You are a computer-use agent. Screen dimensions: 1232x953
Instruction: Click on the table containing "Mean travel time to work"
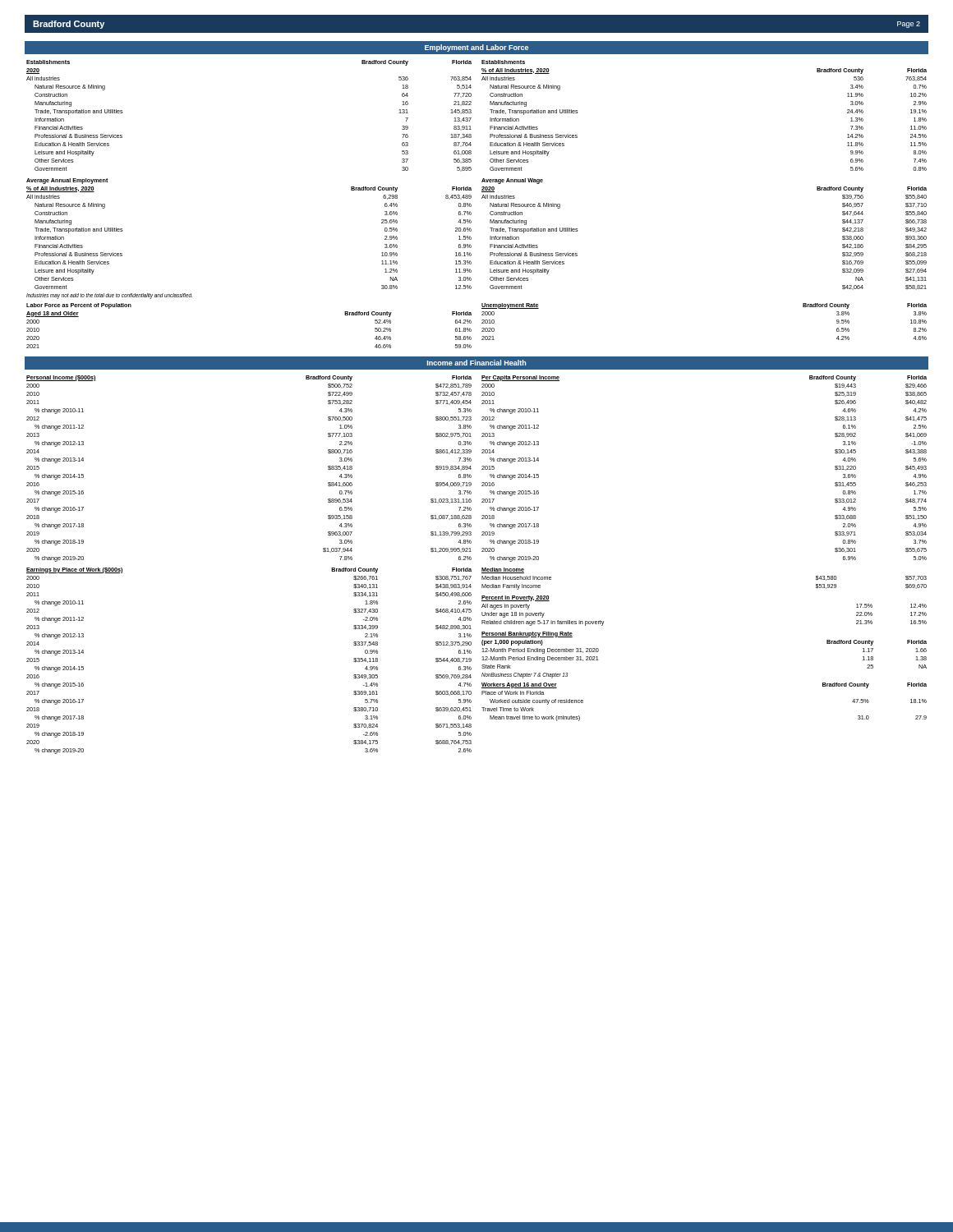(x=704, y=701)
